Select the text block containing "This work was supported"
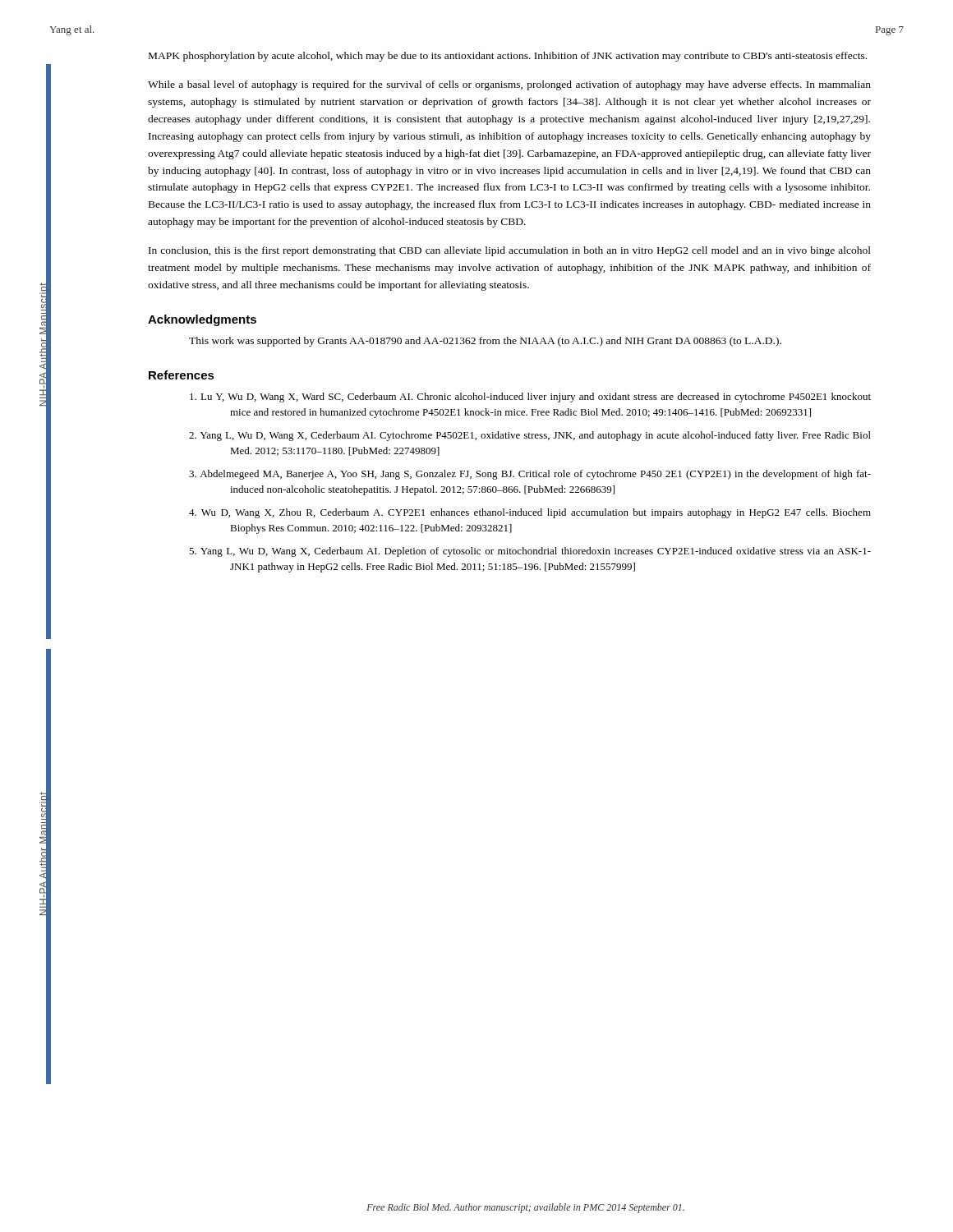The image size is (953, 1232). 485,340
